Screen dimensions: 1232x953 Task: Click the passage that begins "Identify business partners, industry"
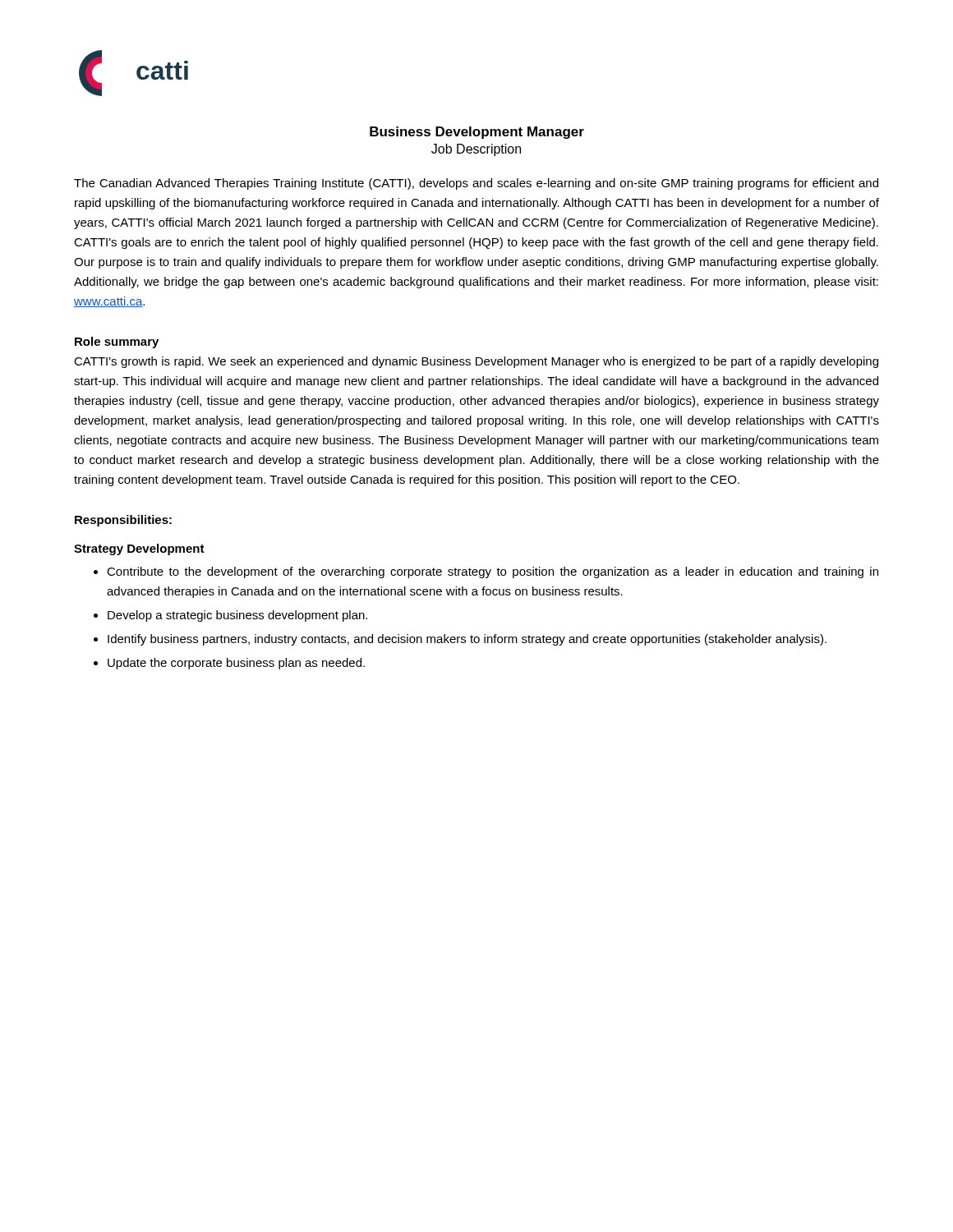click(x=467, y=639)
